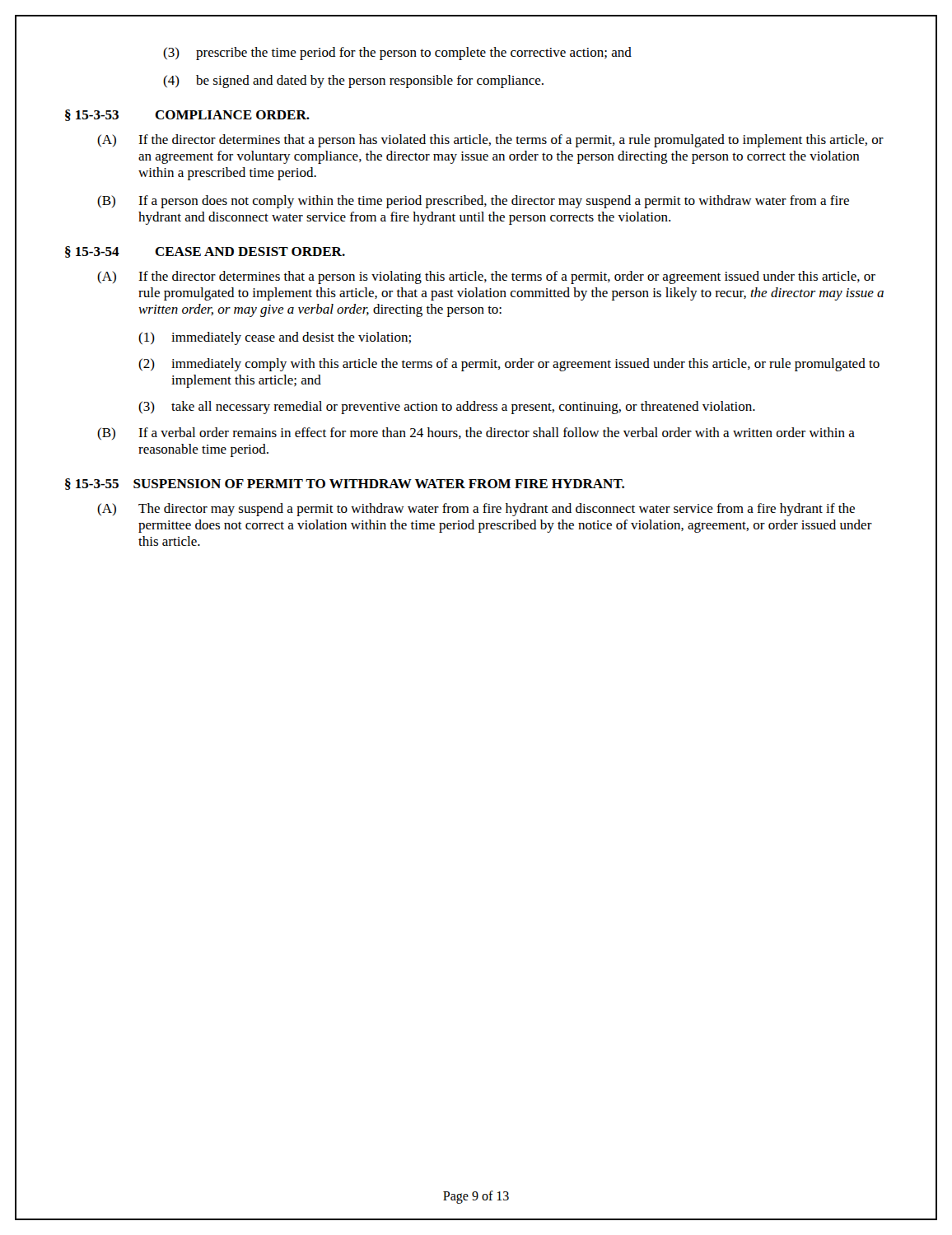The height and width of the screenshot is (1235, 952).
Task: Locate the block of text that opens with "(B) If a person does not"
Action: 492,209
